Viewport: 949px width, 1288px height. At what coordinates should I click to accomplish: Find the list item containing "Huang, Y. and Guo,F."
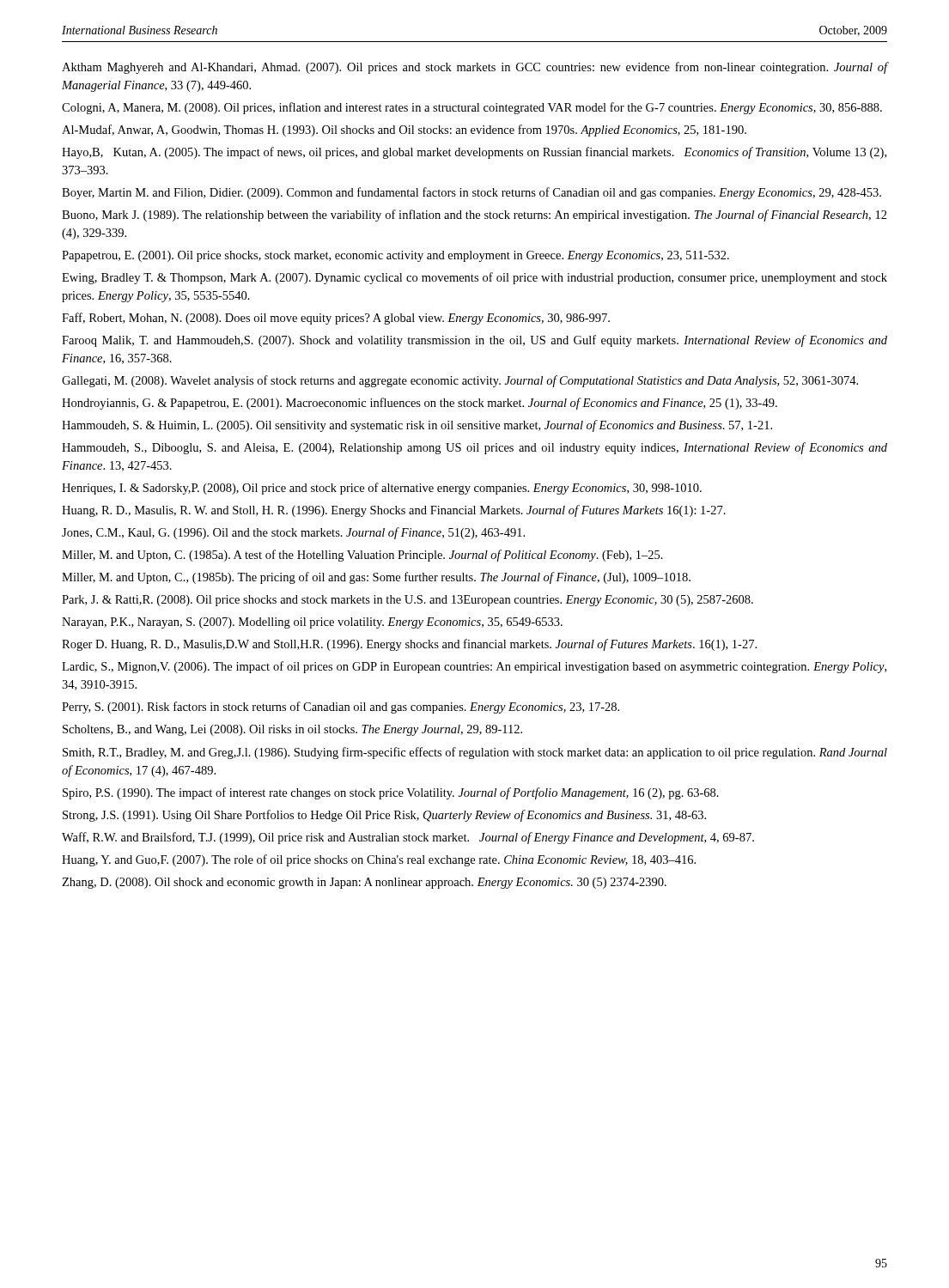(379, 859)
